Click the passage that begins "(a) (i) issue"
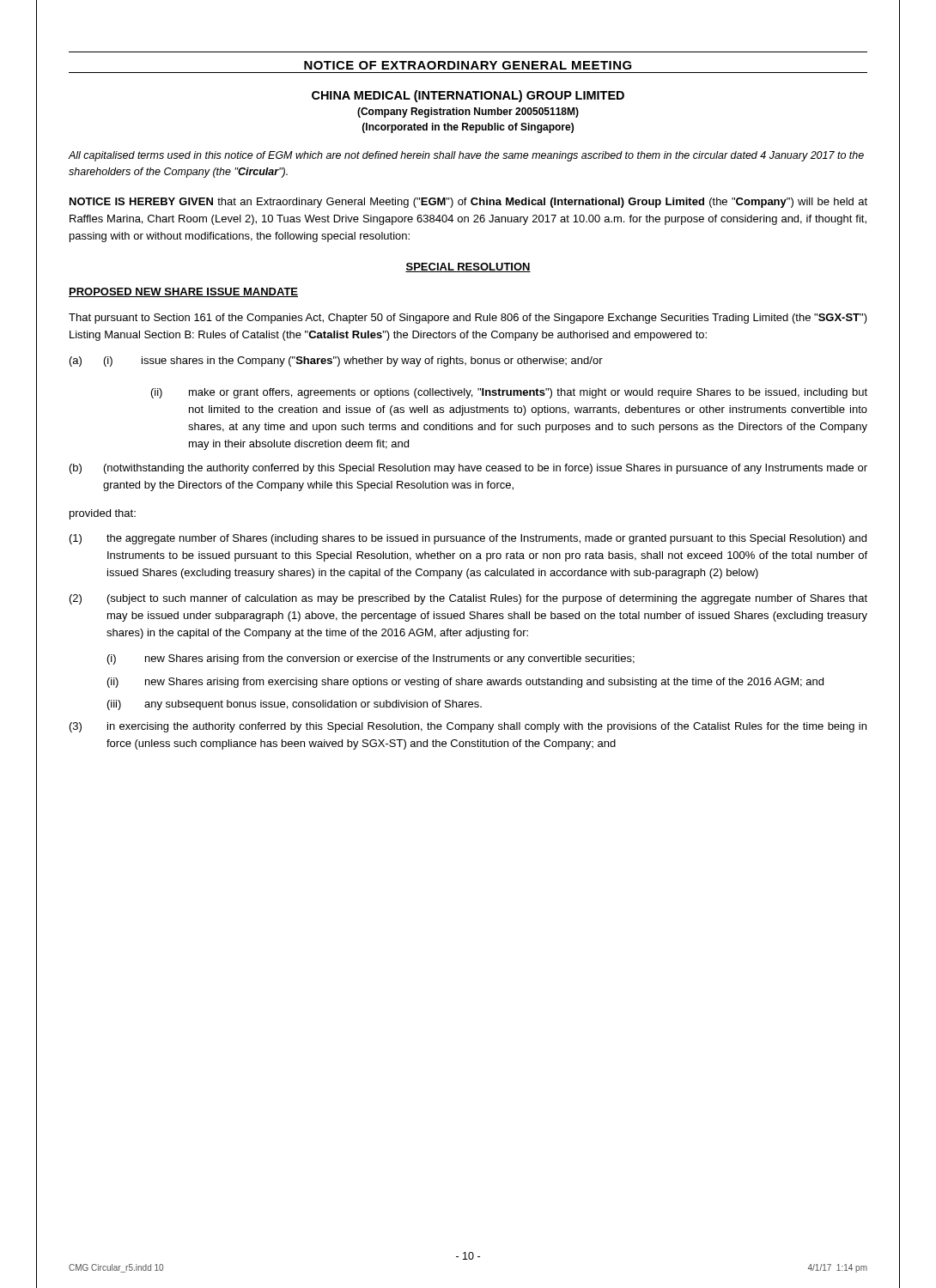The image size is (936, 1288). [x=468, y=365]
